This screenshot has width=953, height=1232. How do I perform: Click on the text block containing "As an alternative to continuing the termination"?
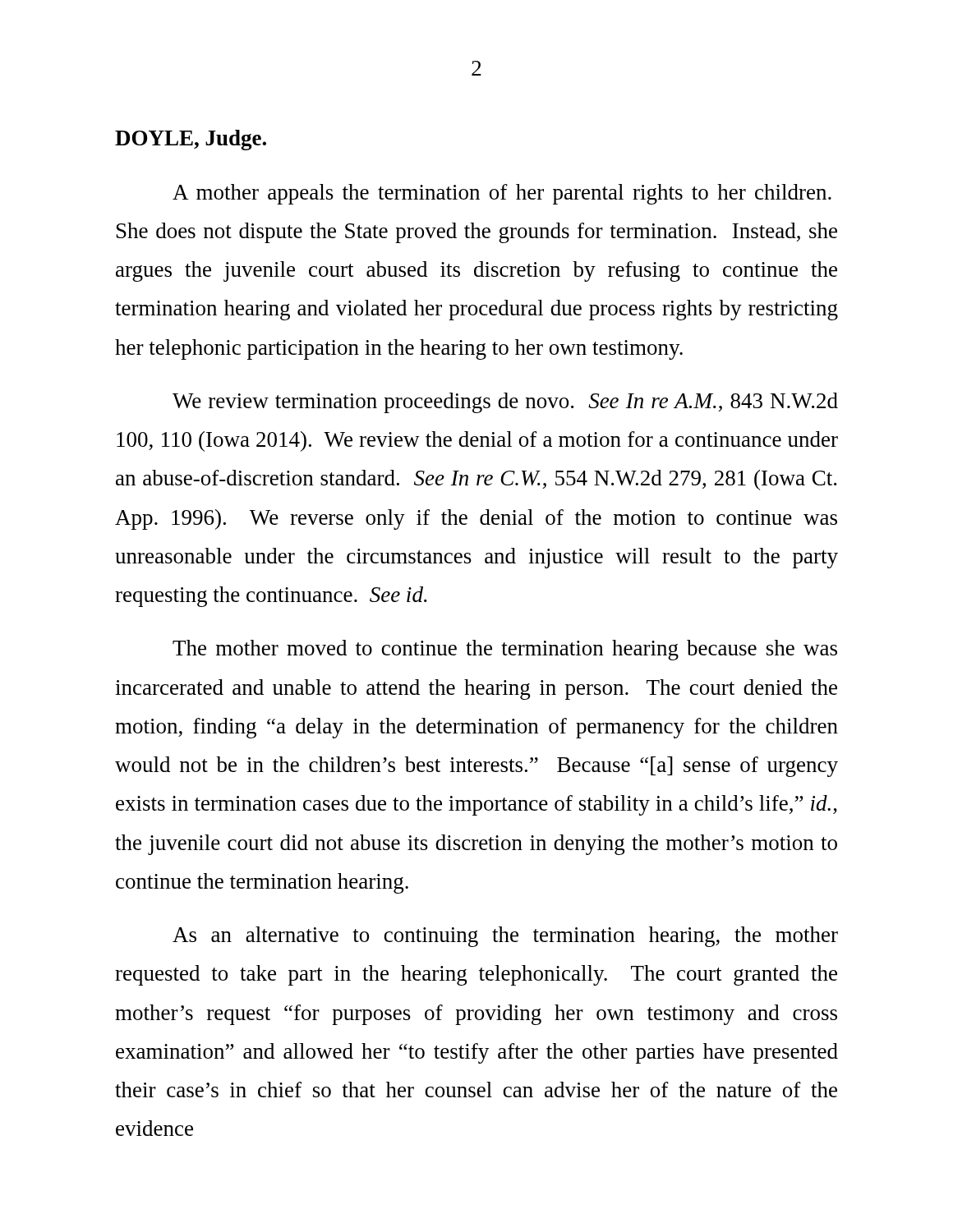[x=476, y=1032]
